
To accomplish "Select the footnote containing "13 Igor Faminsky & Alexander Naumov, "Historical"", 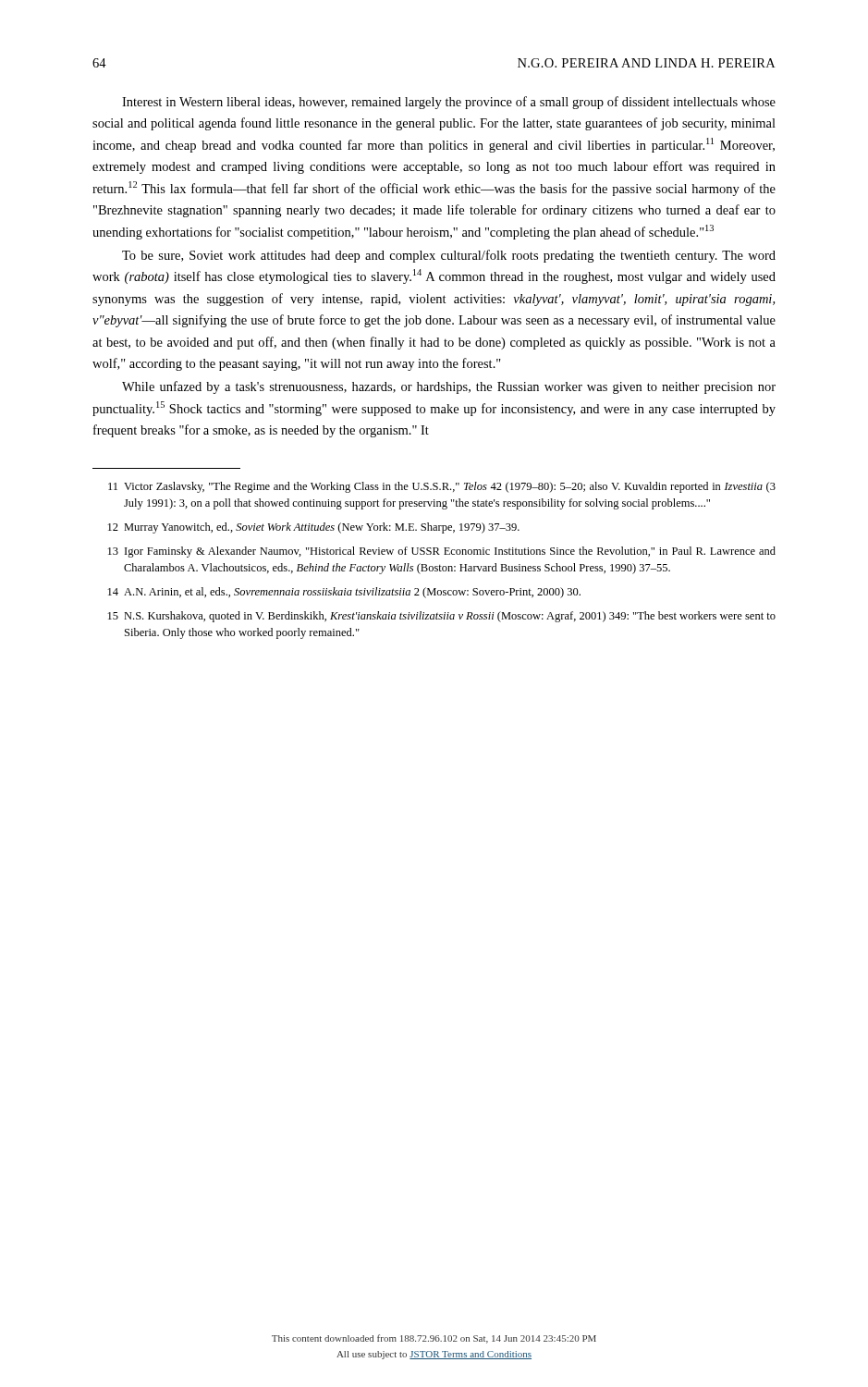I will (434, 560).
